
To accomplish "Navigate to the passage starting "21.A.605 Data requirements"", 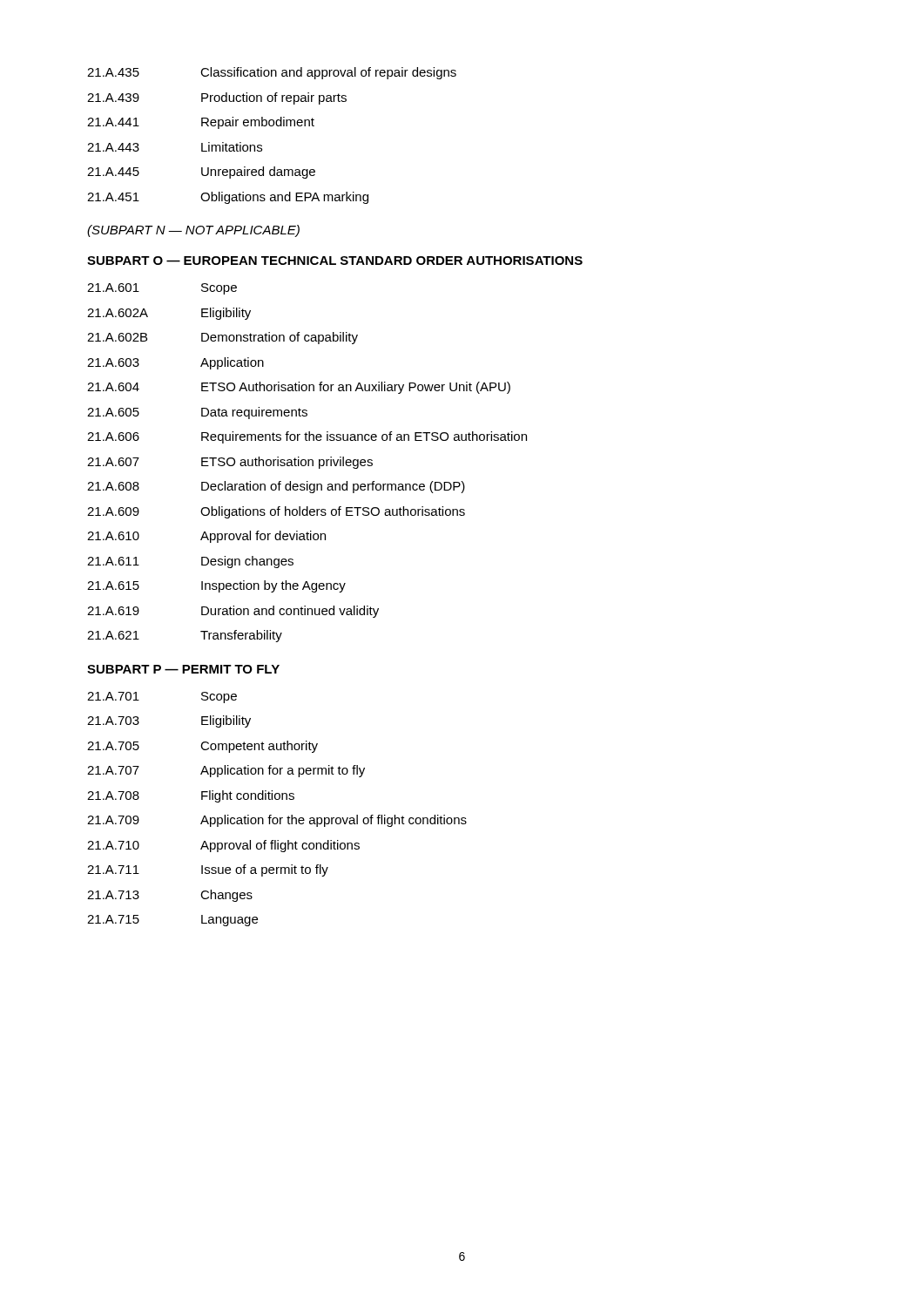I will coord(197,412).
